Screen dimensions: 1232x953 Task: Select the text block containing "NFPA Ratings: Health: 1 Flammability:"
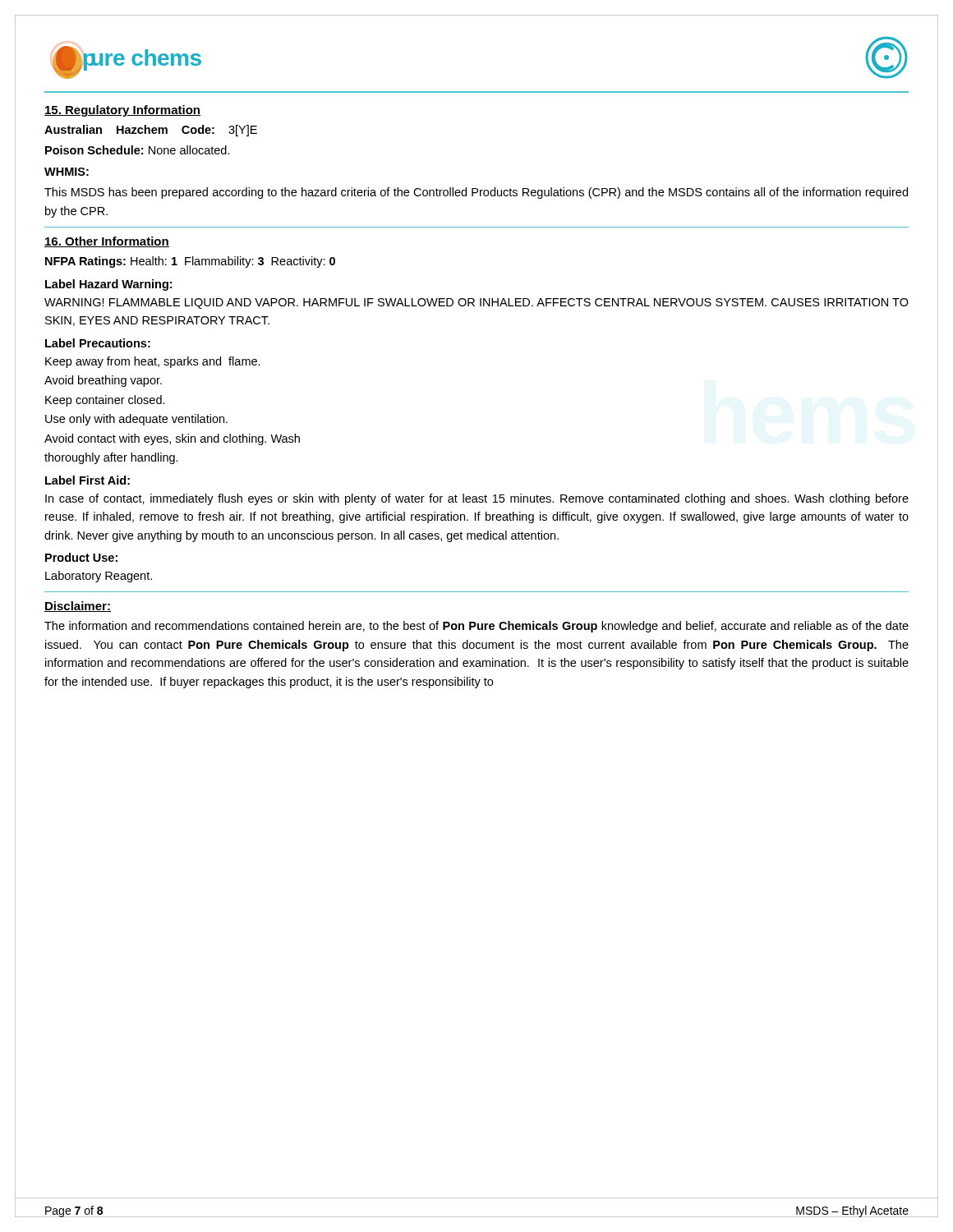(x=190, y=261)
